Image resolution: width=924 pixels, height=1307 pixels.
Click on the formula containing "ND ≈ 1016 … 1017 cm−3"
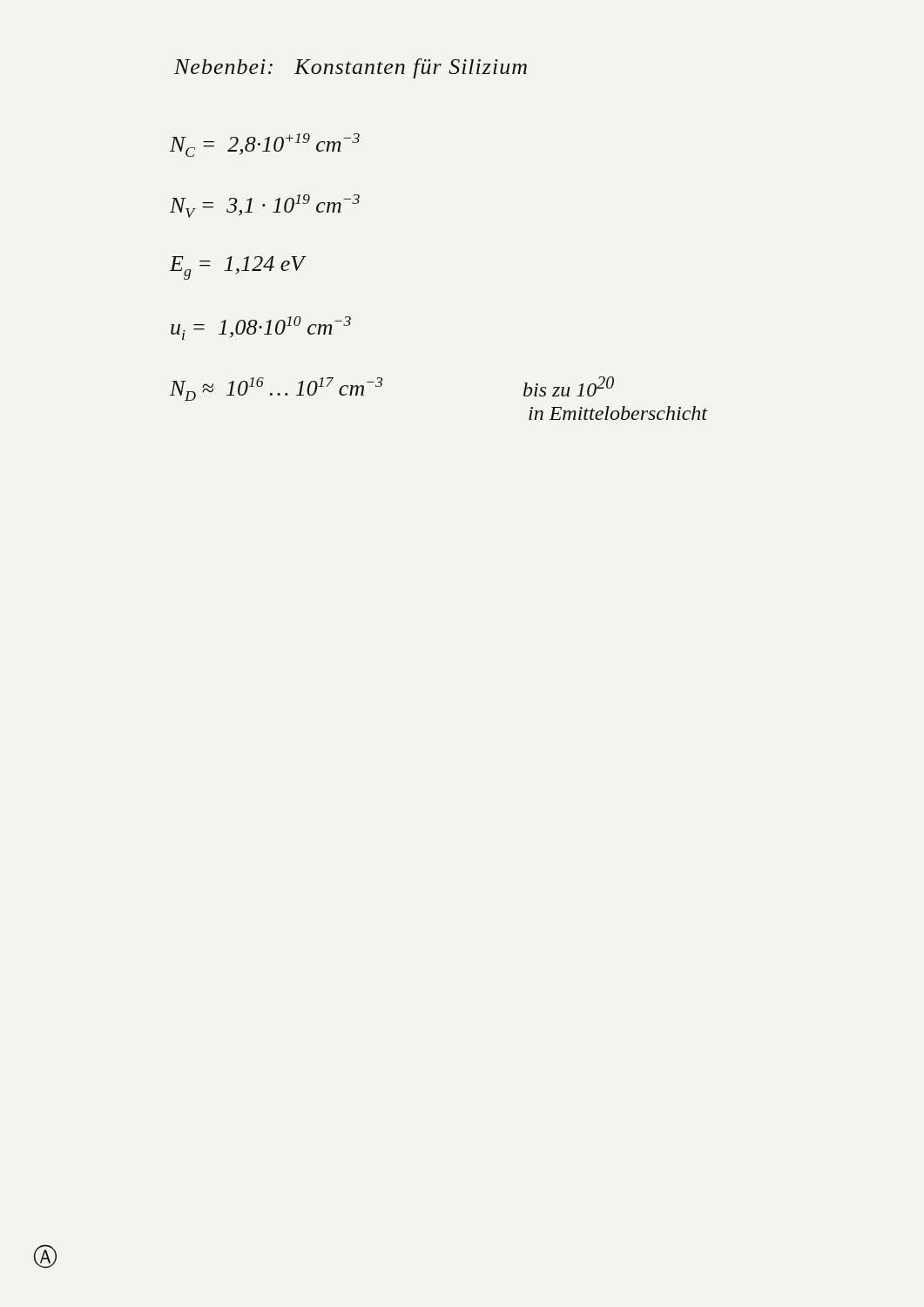(x=277, y=389)
